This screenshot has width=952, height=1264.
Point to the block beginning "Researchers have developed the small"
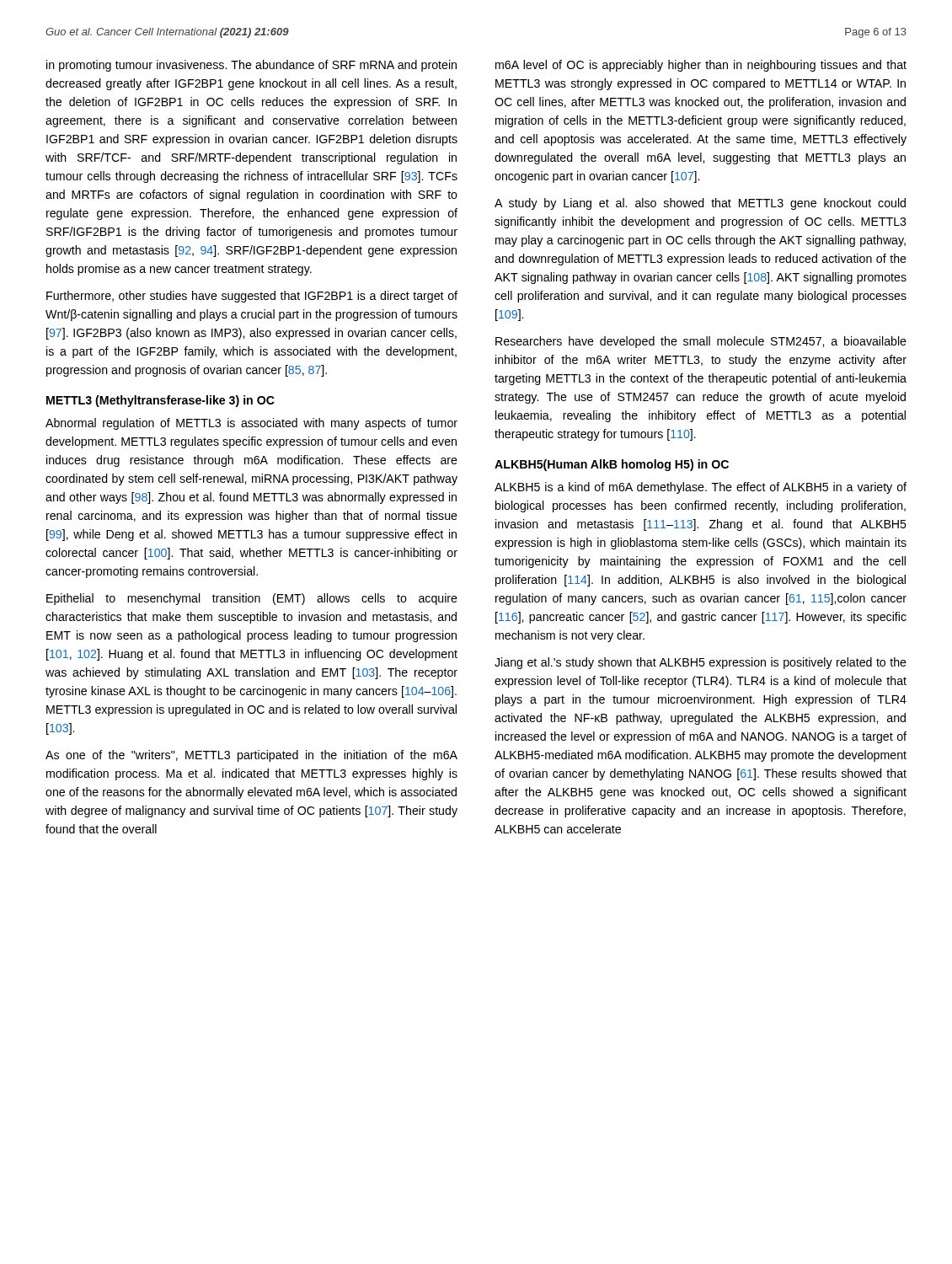701,388
